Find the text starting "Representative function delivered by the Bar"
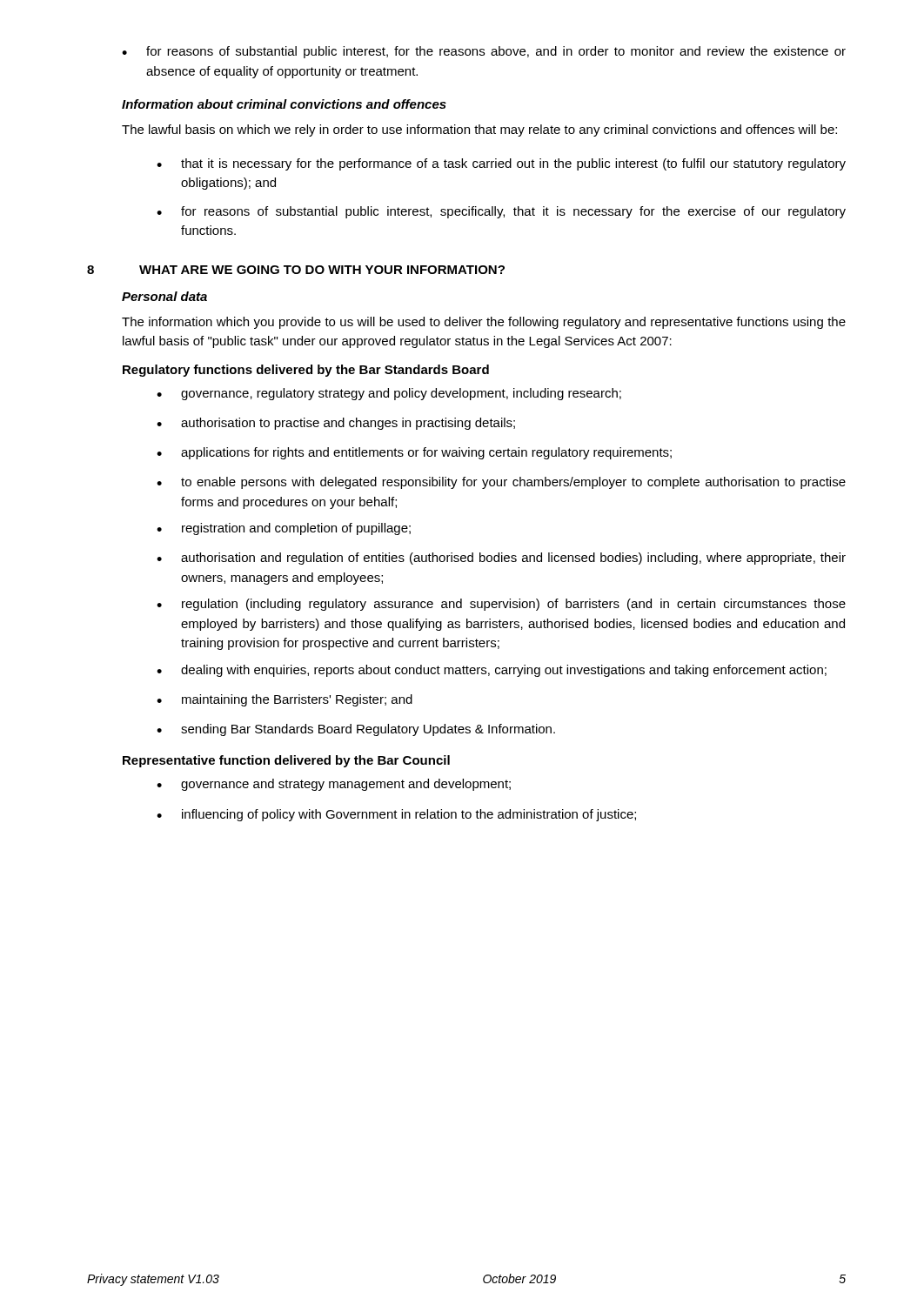Viewport: 924px width, 1305px height. (286, 760)
